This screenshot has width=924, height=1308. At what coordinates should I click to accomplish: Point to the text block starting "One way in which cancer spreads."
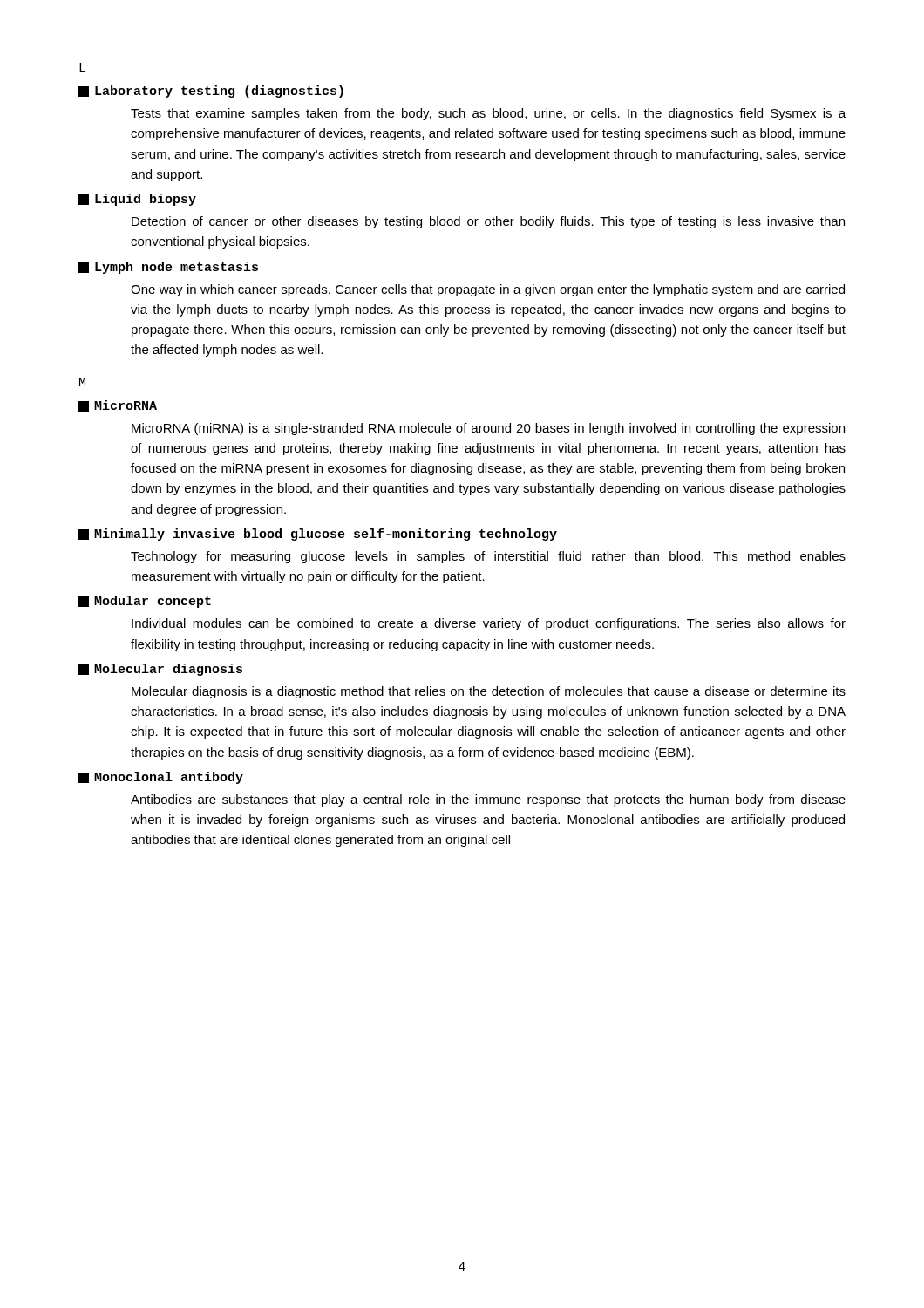tap(488, 319)
